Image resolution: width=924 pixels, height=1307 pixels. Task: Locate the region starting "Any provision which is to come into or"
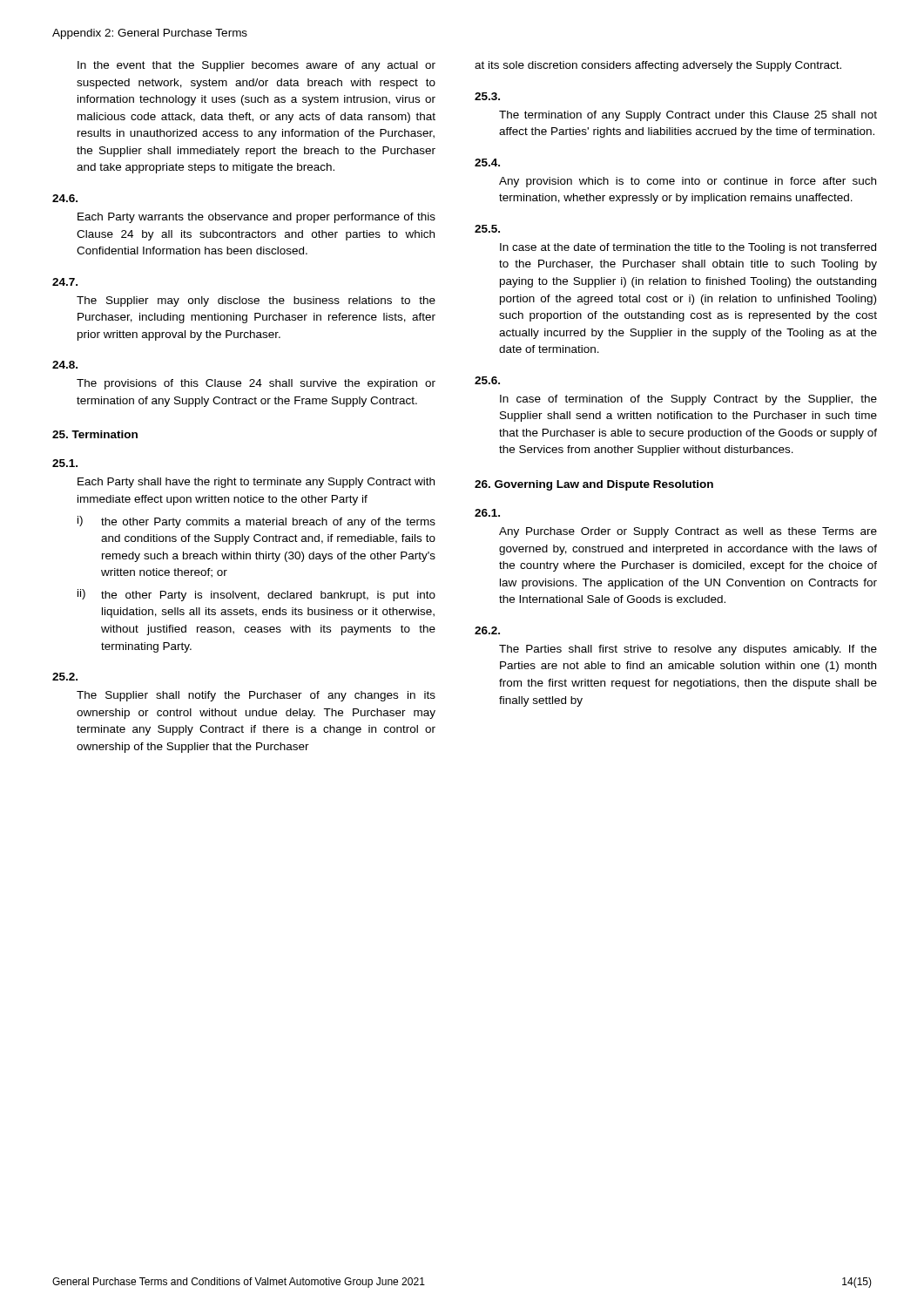pos(688,189)
